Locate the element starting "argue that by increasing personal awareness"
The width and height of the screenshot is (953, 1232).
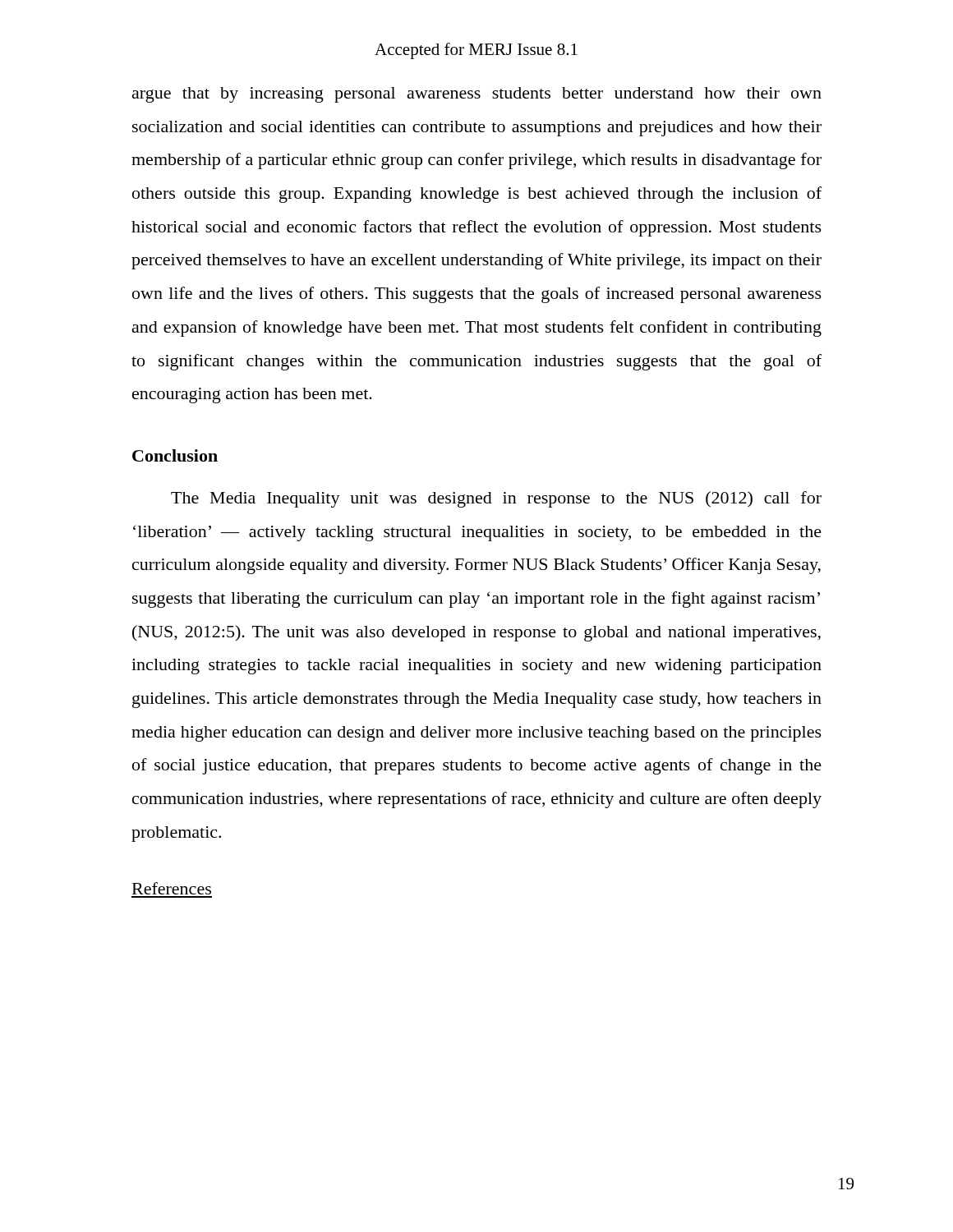click(x=476, y=243)
